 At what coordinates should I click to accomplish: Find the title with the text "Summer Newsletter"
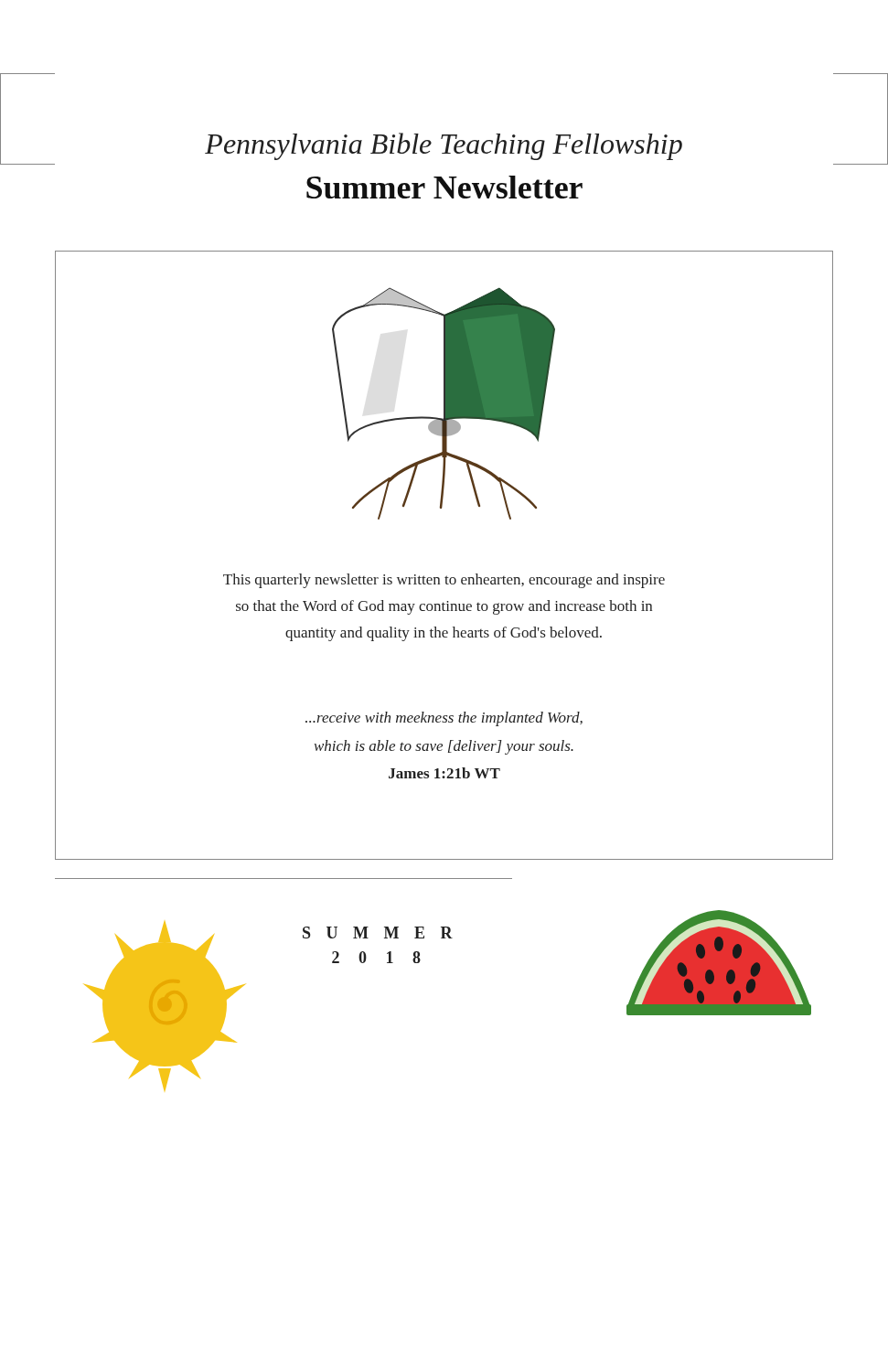click(444, 187)
